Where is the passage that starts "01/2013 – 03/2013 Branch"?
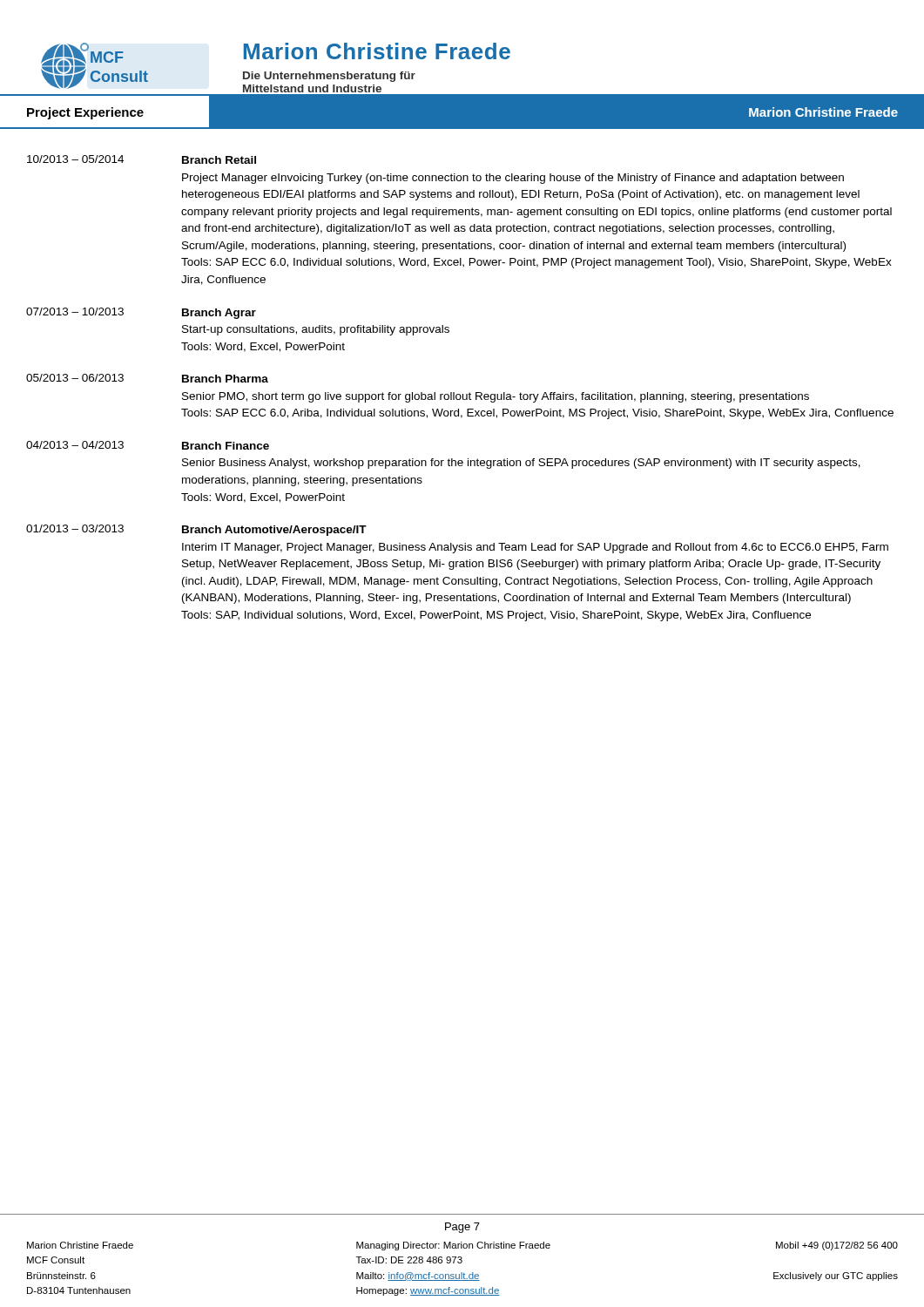 [462, 572]
